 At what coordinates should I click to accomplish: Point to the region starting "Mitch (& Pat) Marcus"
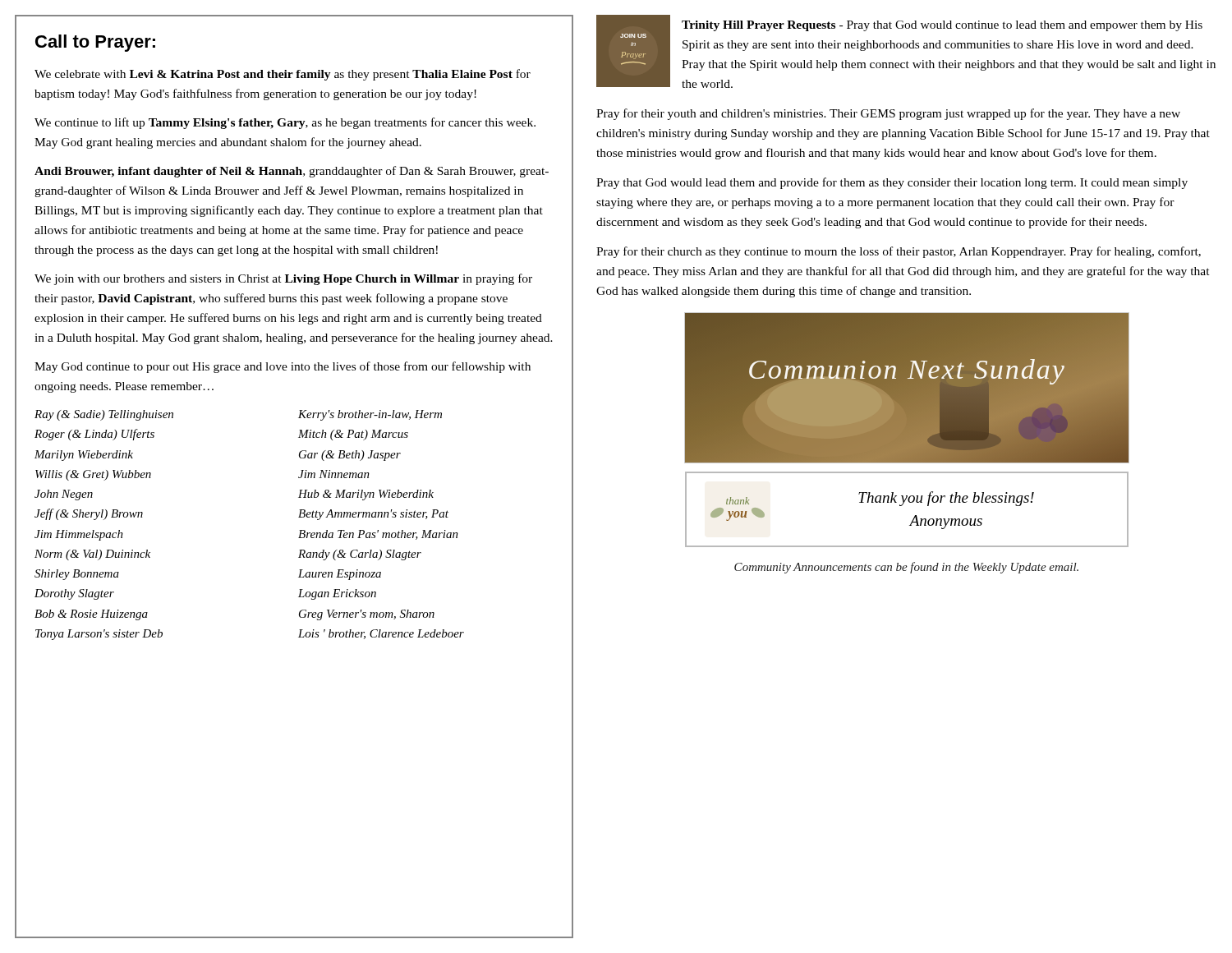coord(353,434)
